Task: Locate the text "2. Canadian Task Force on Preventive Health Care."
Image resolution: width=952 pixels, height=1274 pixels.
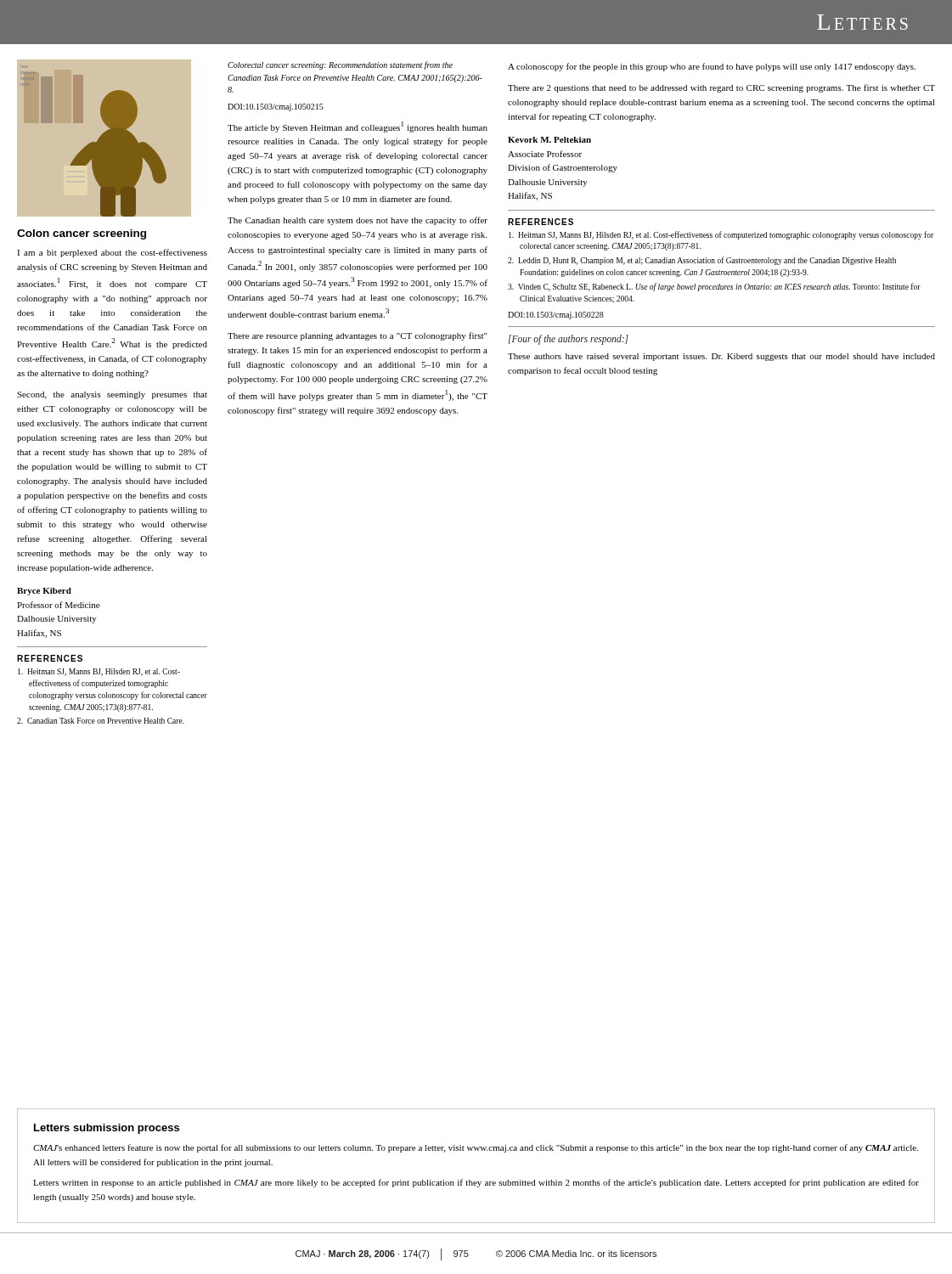Action: coord(101,721)
